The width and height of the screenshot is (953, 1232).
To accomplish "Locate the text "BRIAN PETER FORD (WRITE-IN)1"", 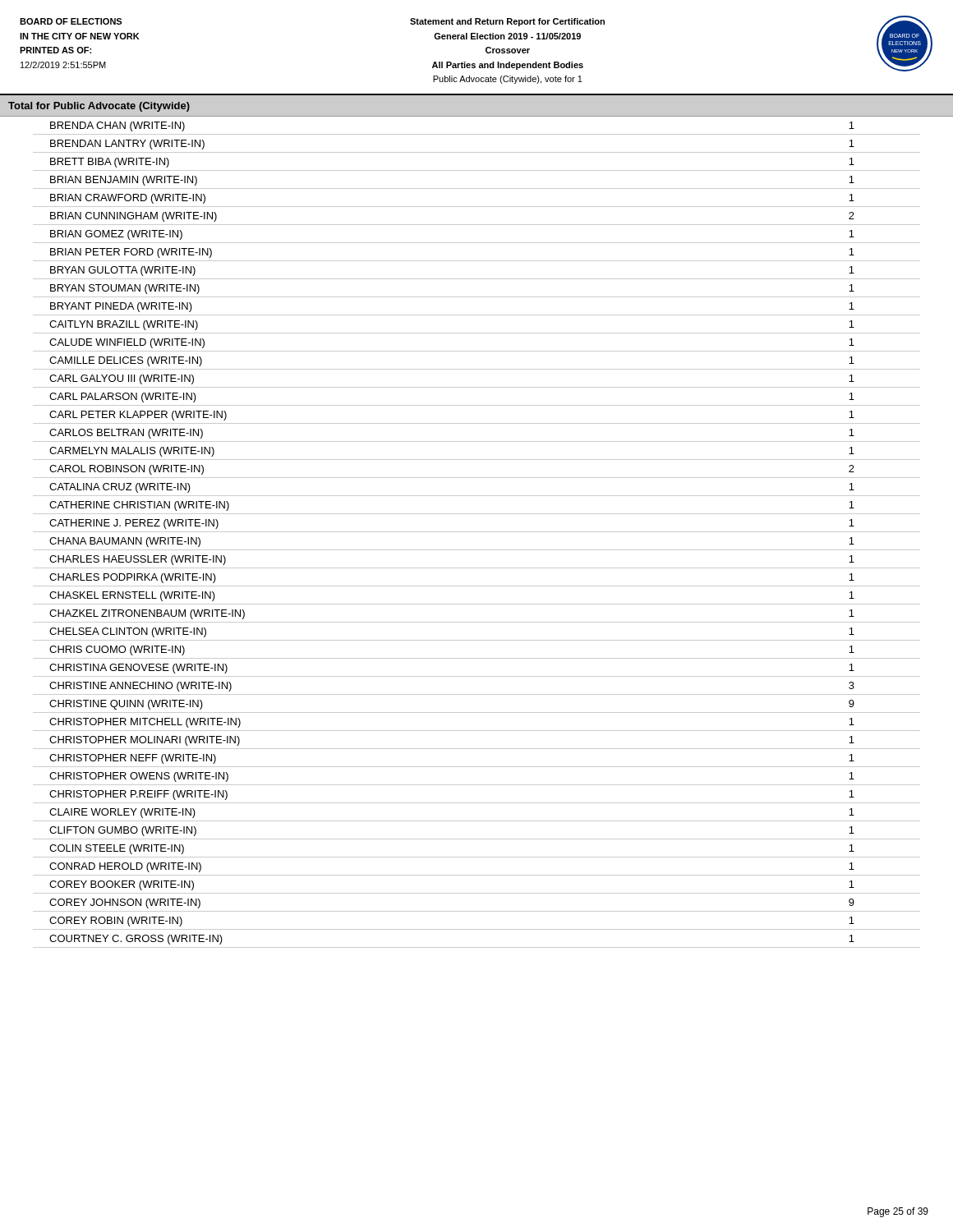I will [485, 252].
